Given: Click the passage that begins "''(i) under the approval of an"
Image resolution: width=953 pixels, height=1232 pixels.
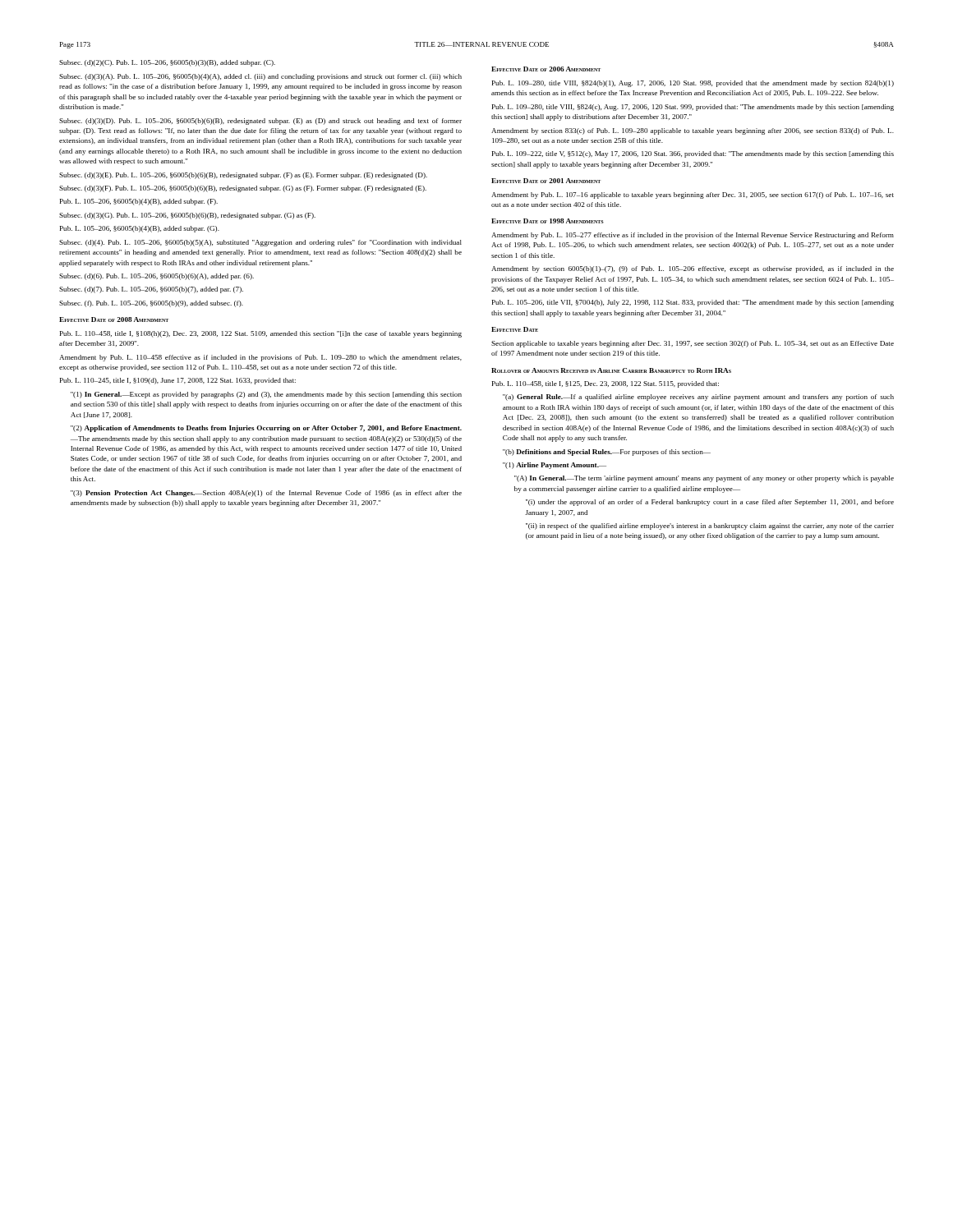Looking at the screenshot, I should click(x=693, y=507).
